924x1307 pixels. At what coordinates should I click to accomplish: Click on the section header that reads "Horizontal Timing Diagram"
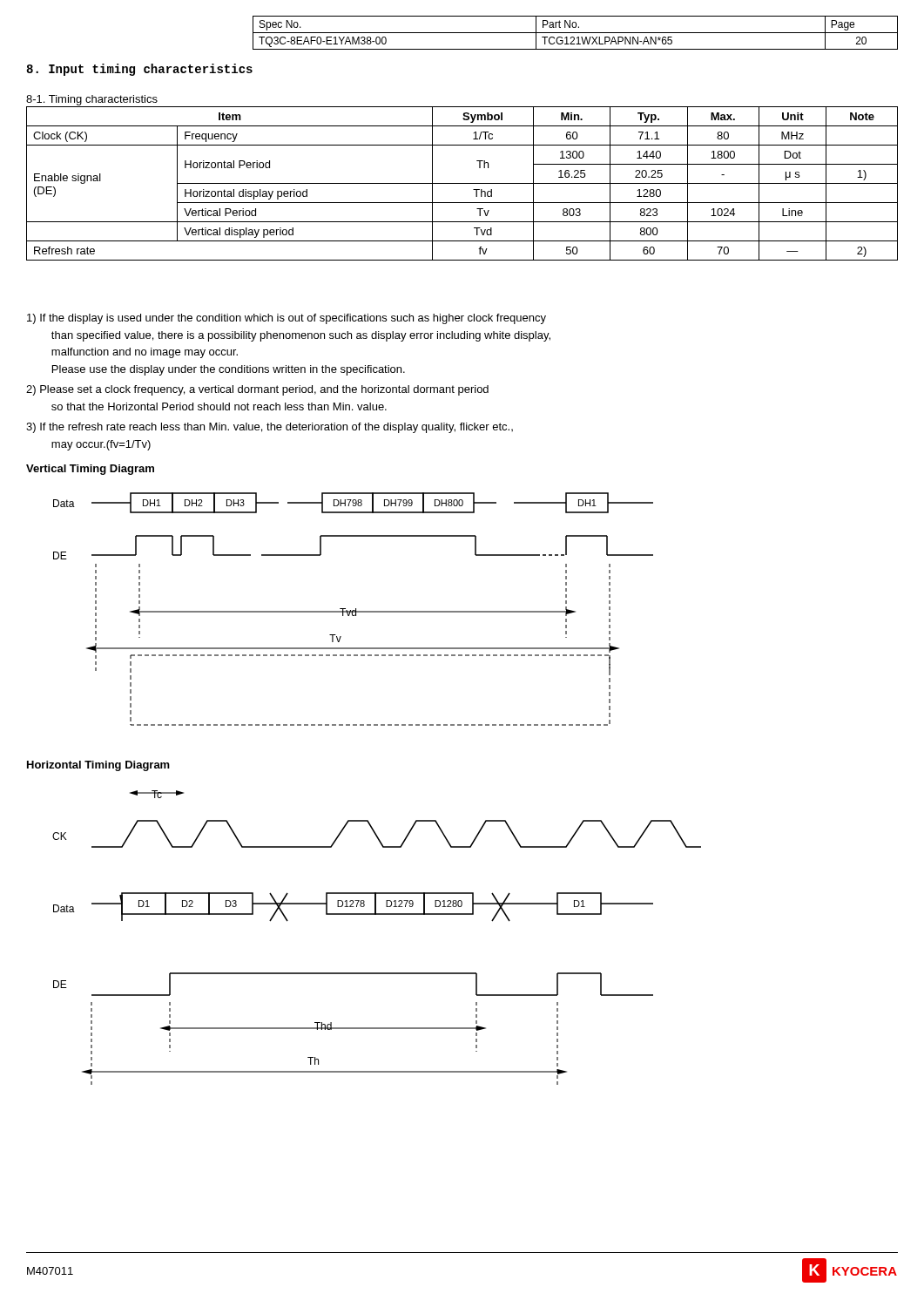[98, 765]
